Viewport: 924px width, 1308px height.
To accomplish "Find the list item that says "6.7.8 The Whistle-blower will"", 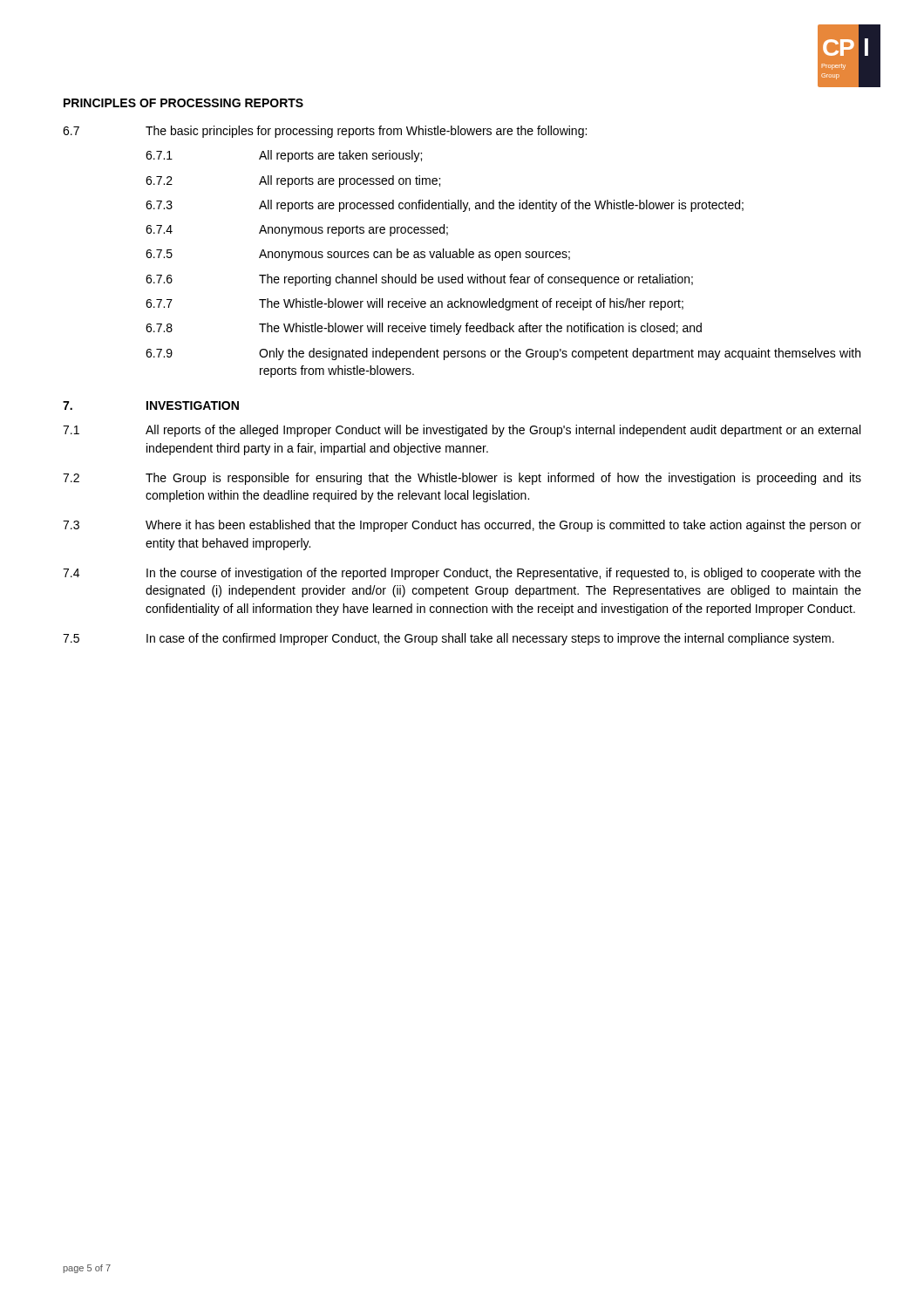I will coord(503,328).
